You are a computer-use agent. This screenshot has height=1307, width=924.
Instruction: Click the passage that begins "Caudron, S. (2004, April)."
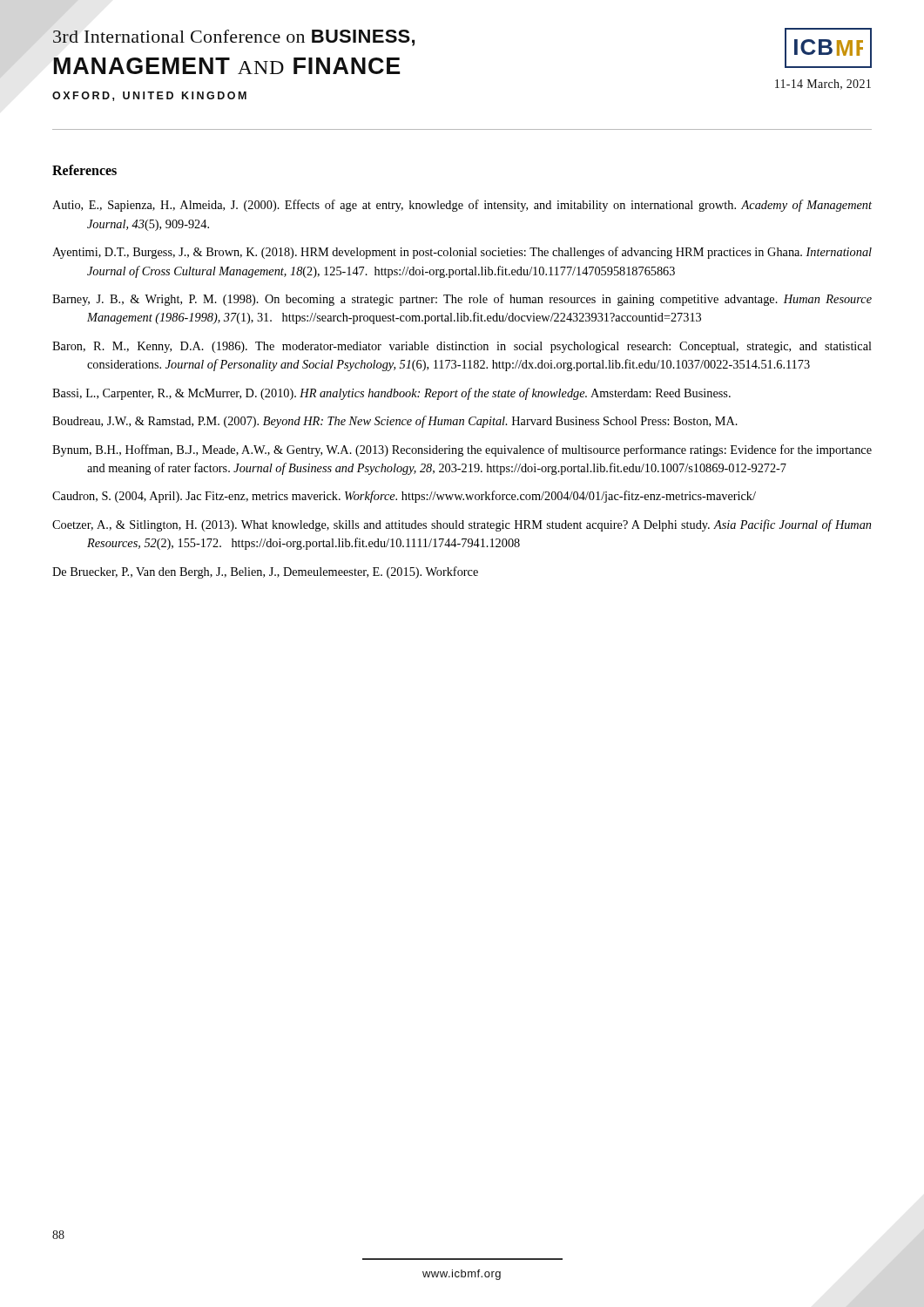[x=404, y=496]
